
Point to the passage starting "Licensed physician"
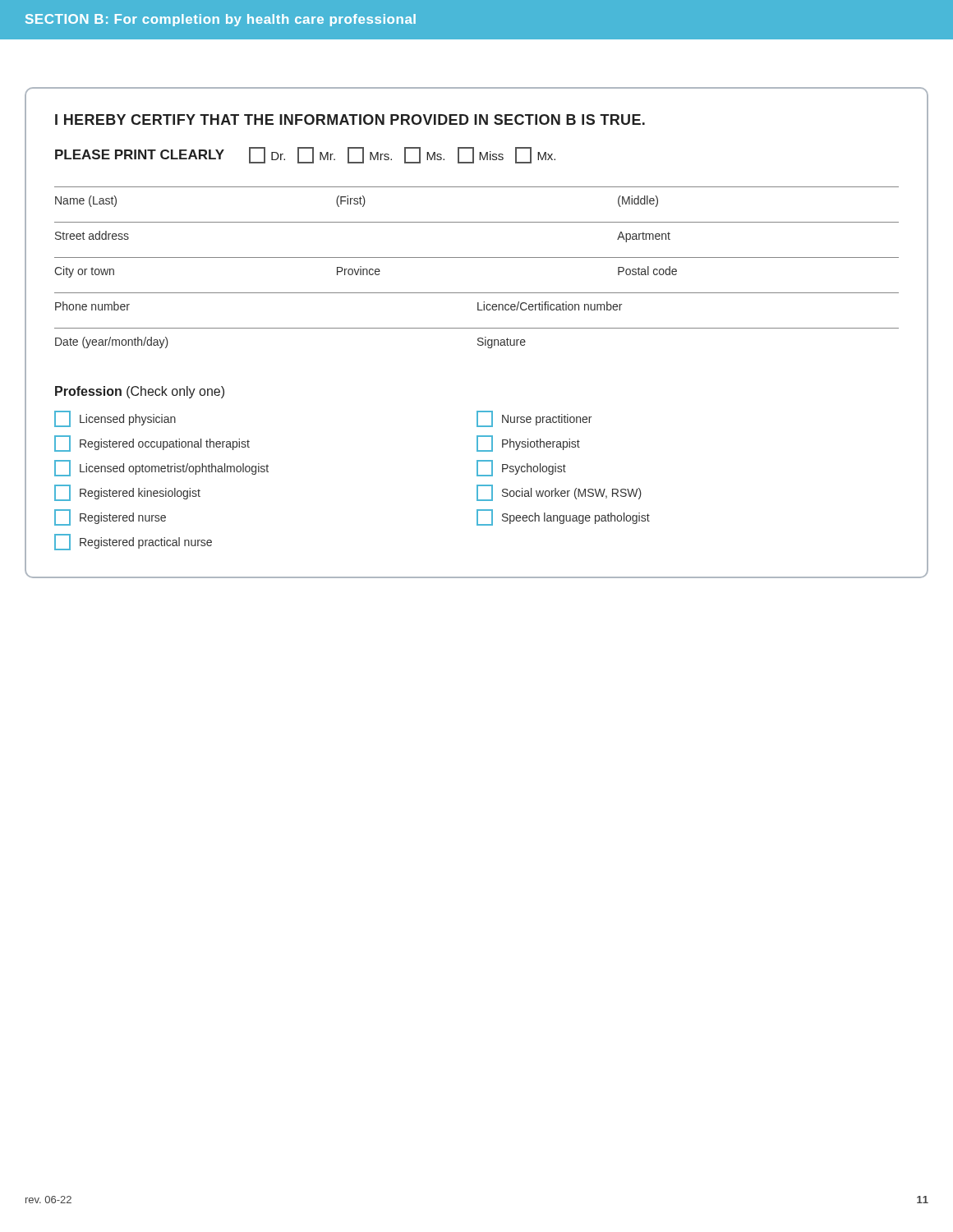coord(115,419)
